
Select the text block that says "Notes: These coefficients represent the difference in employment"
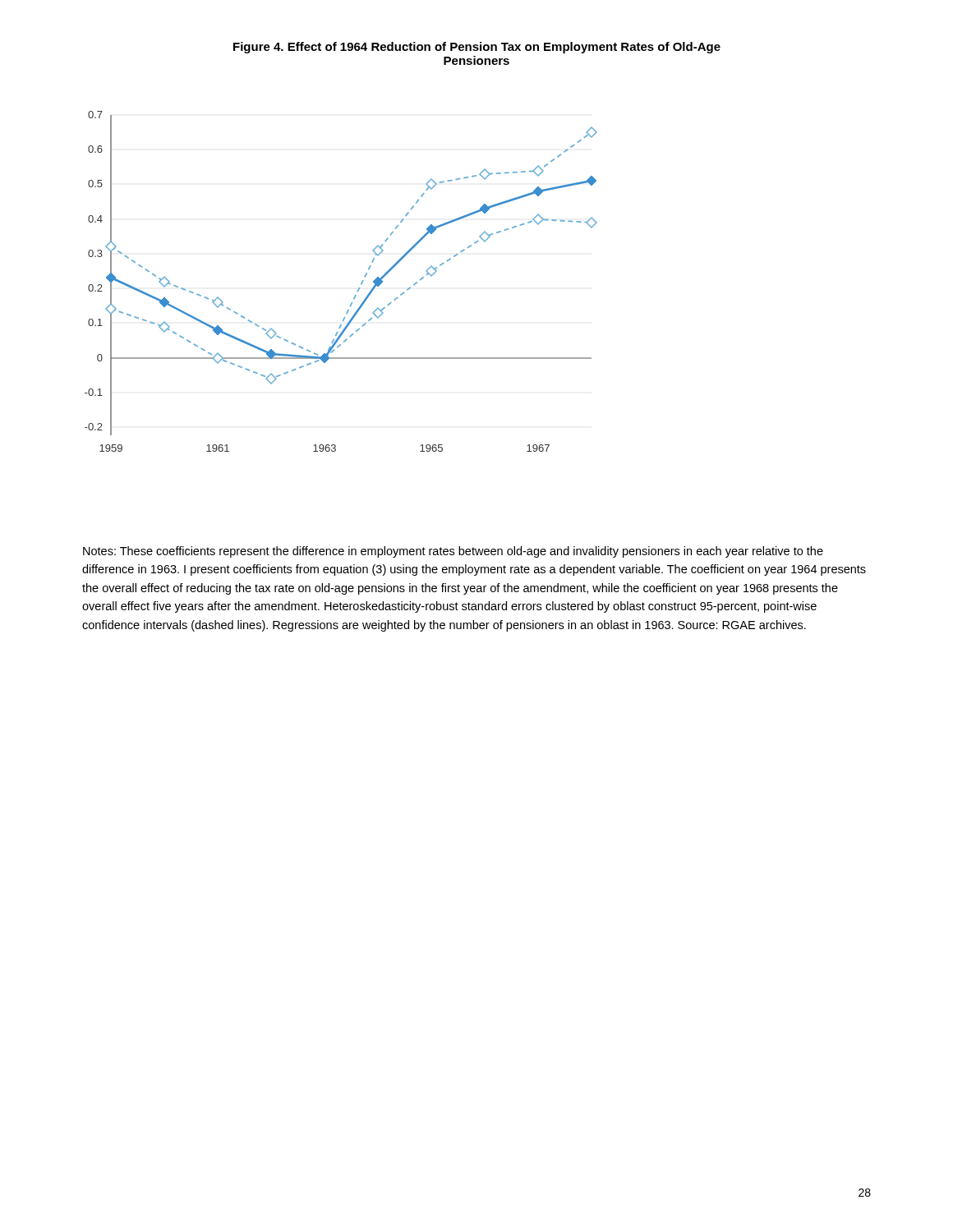[x=474, y=588]
